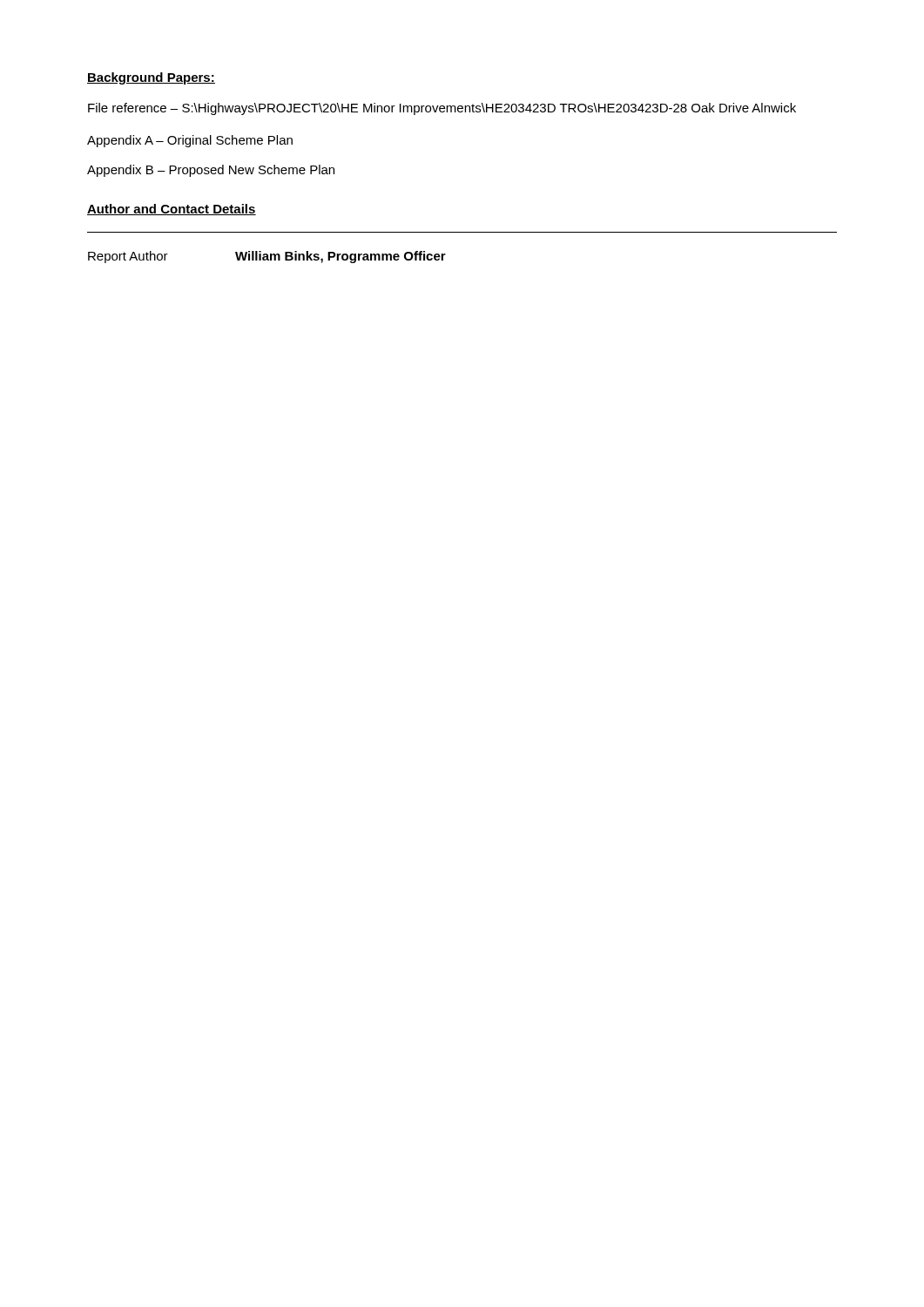Where does it say "Appendix B – Proposed New Scheme Plan"?
Image resolution: width=924 pixels, height=1307 pixels.
pyautogui.click(x=211, y=169)
